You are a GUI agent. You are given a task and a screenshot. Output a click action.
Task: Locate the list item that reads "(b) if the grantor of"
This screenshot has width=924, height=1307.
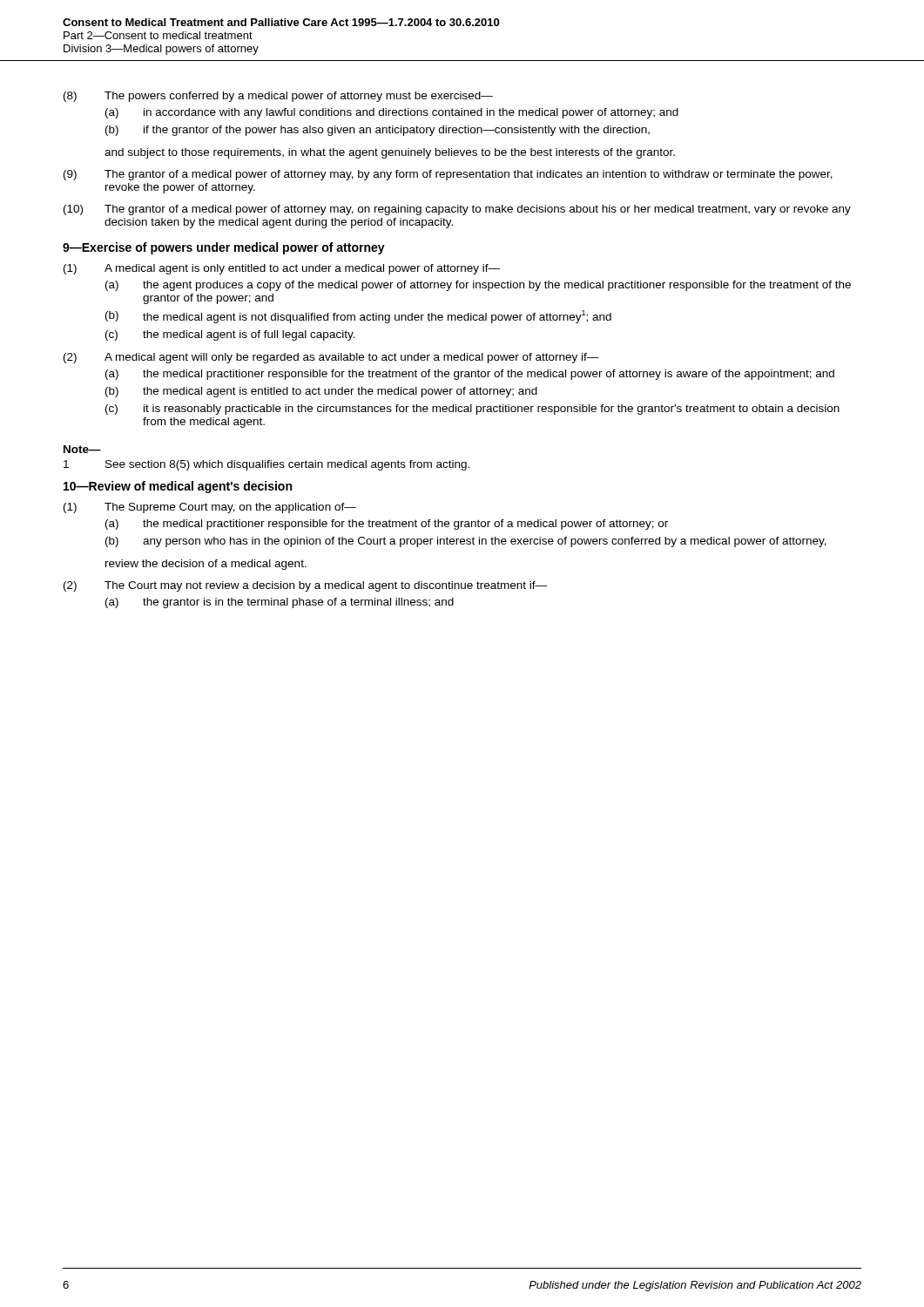tap(483, 129)
